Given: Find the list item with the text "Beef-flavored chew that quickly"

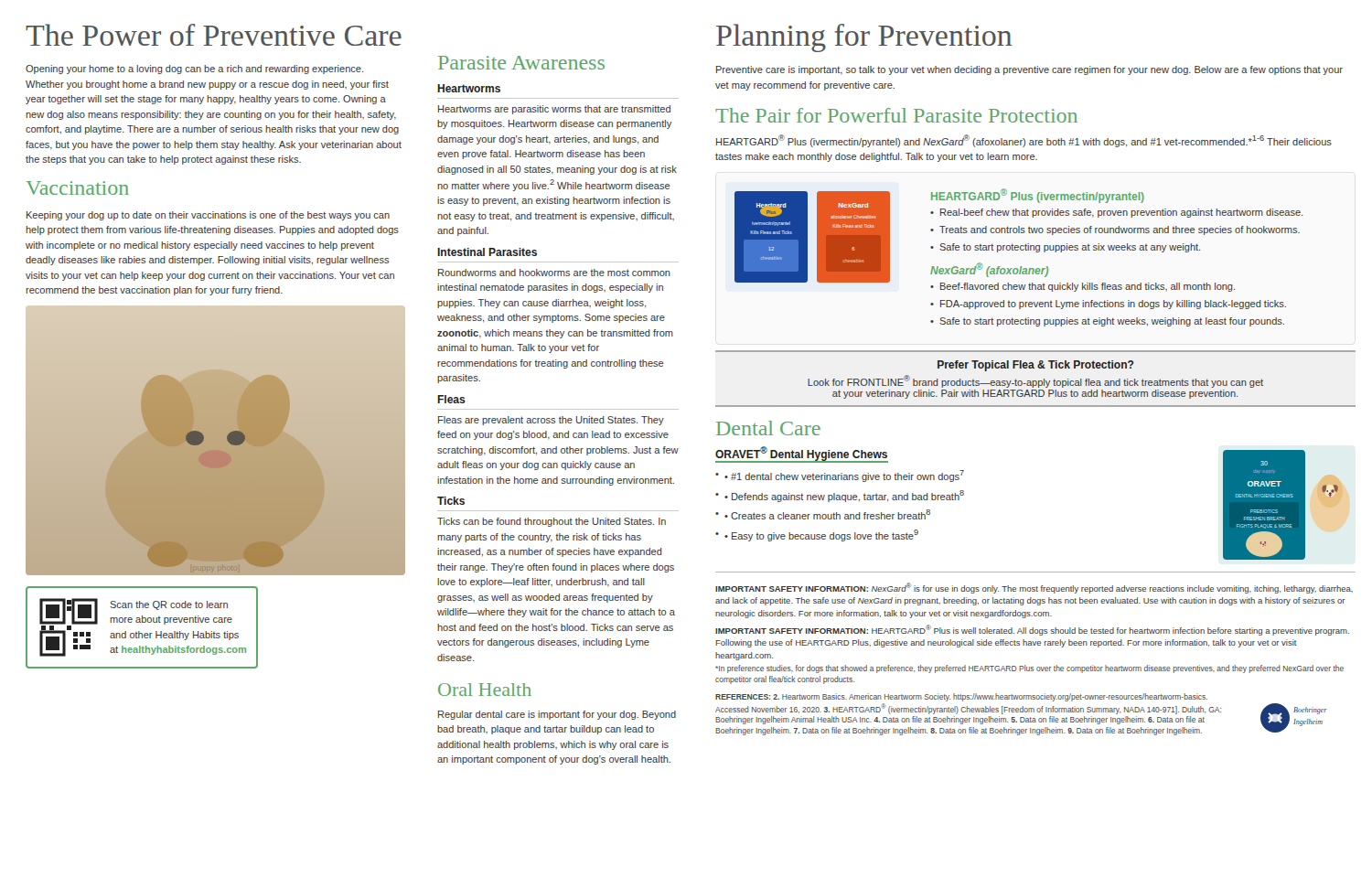Looking at the screenshot, I should pyautogui.click(x=1088, y=287).
